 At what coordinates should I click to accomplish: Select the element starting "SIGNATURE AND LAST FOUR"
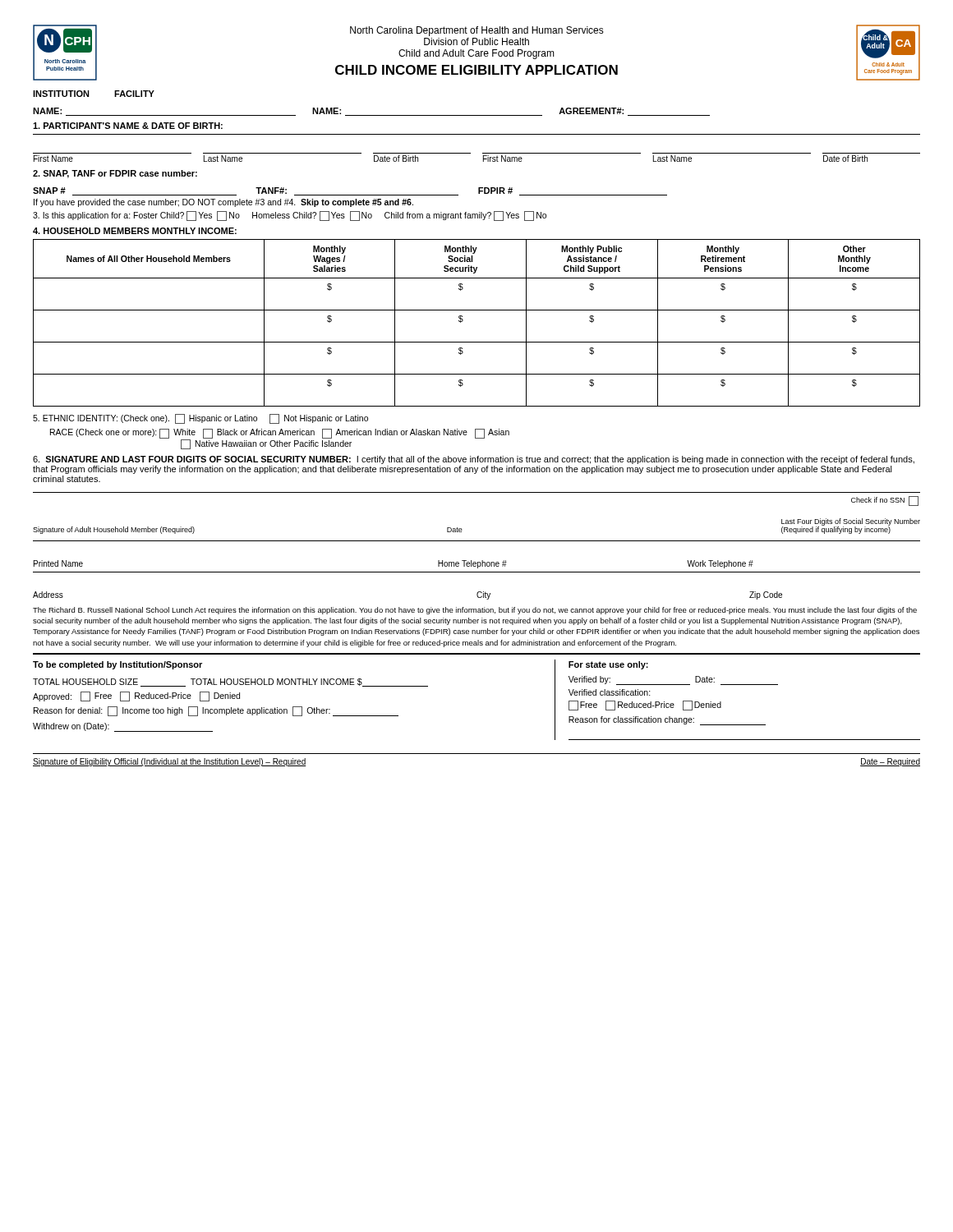[474, 469]
